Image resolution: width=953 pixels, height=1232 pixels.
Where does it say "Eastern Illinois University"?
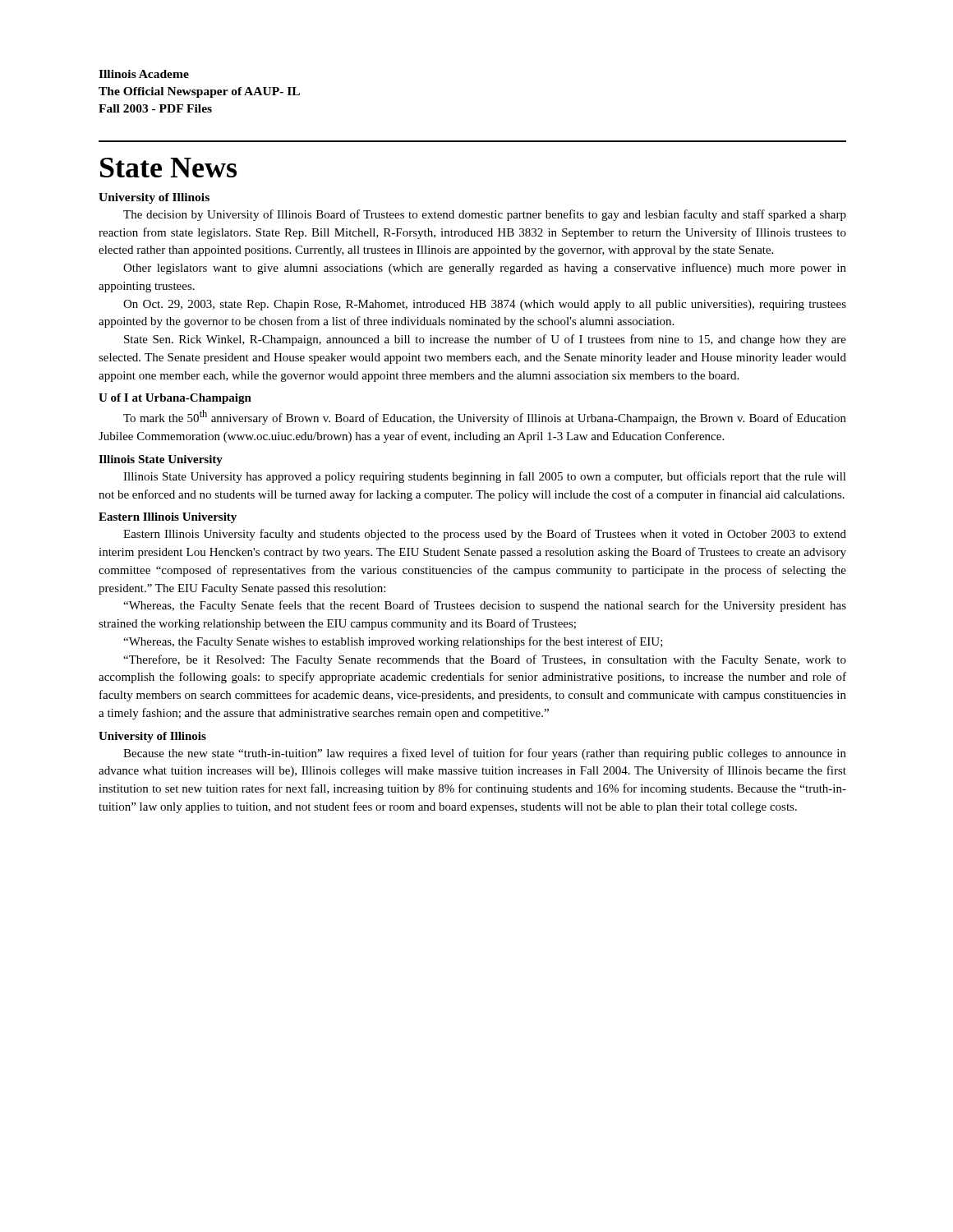pyautogui.click(x=168, y=518)
